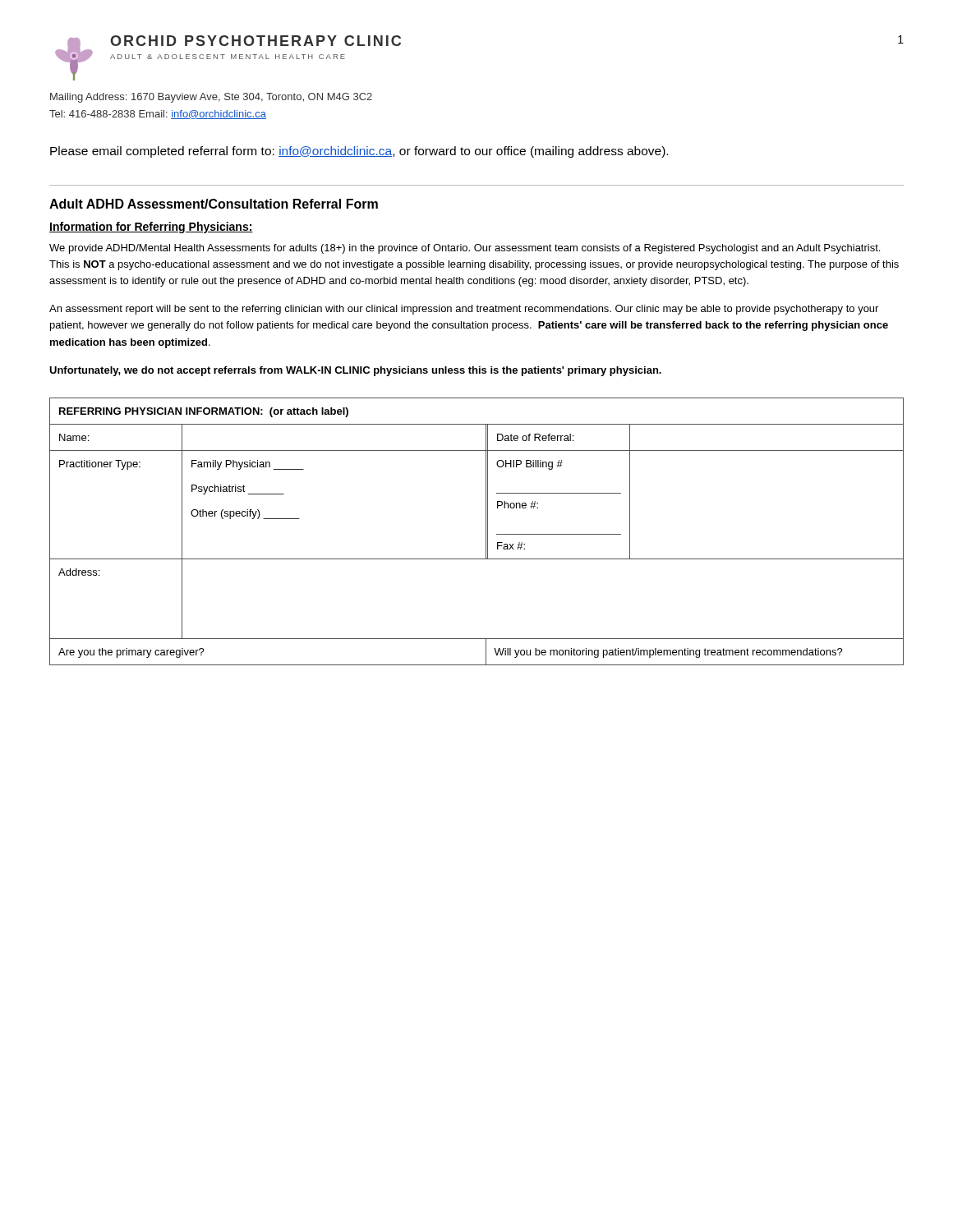This screenshot has width=953, height=1232.
Task: Select the text block containing "An assessment report"
Action: (x=469, y=325)
